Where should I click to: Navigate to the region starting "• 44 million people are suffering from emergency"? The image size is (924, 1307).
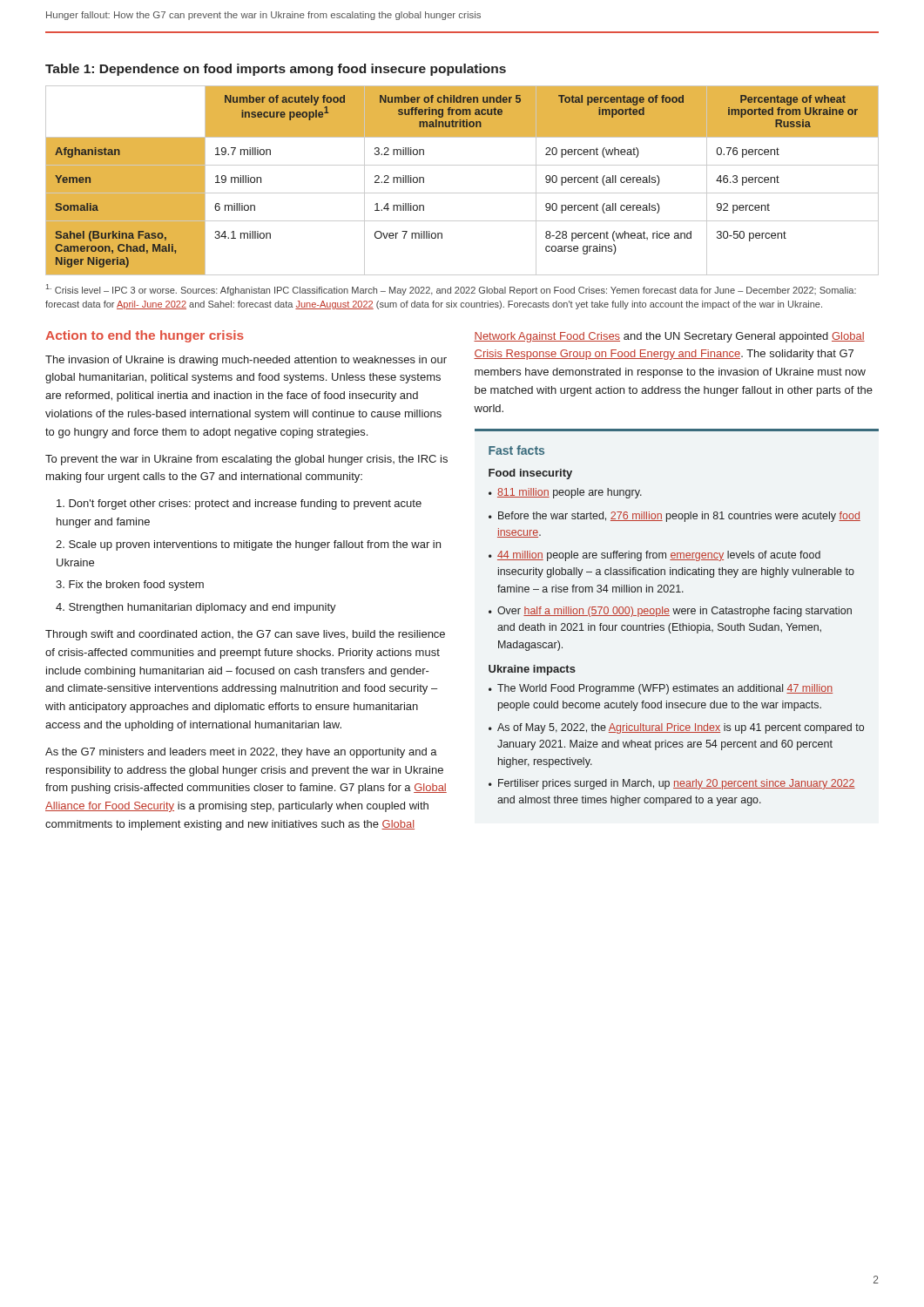676,572
